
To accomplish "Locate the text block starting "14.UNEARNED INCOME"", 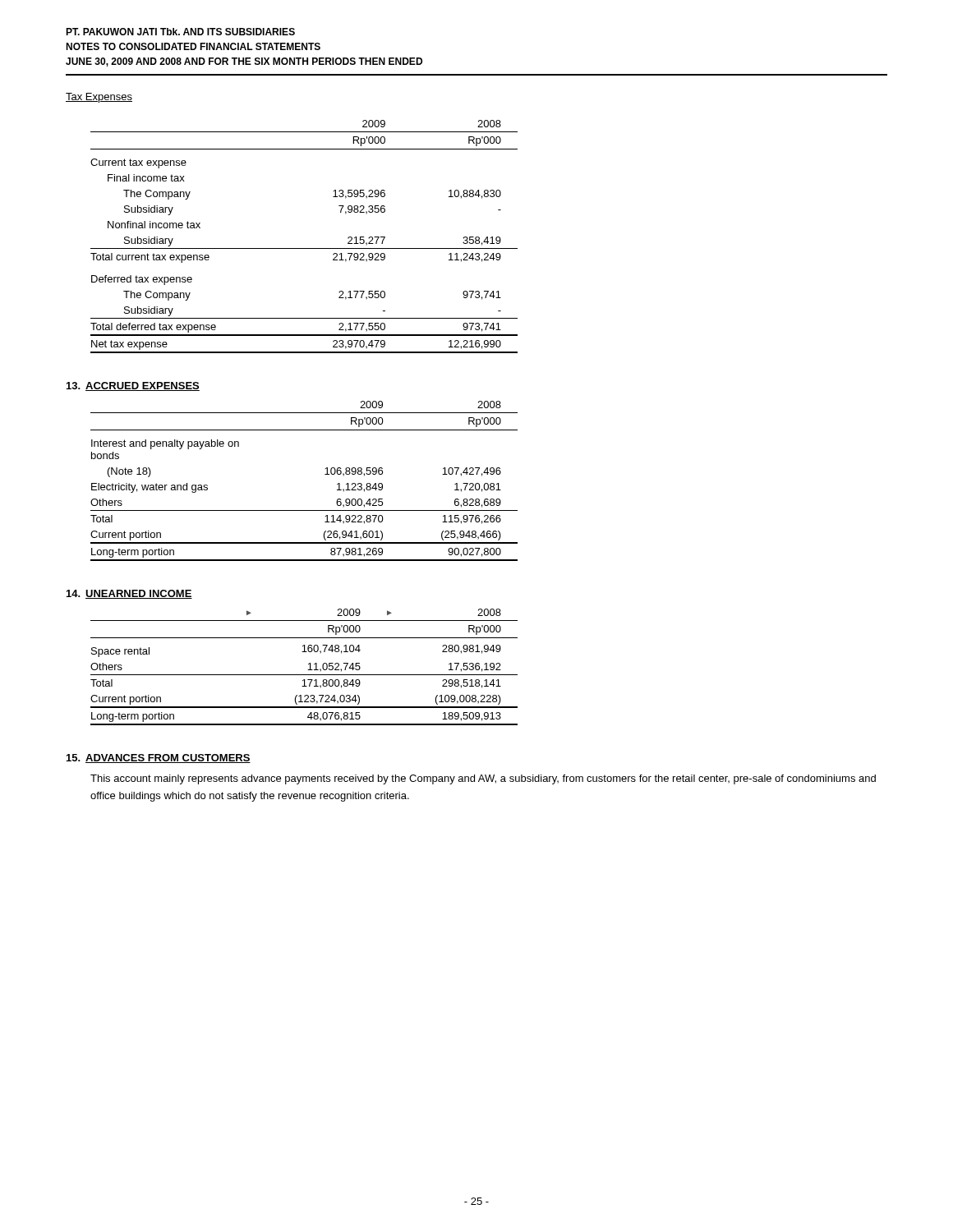I will pyautogui.click(x=129, y=593).
